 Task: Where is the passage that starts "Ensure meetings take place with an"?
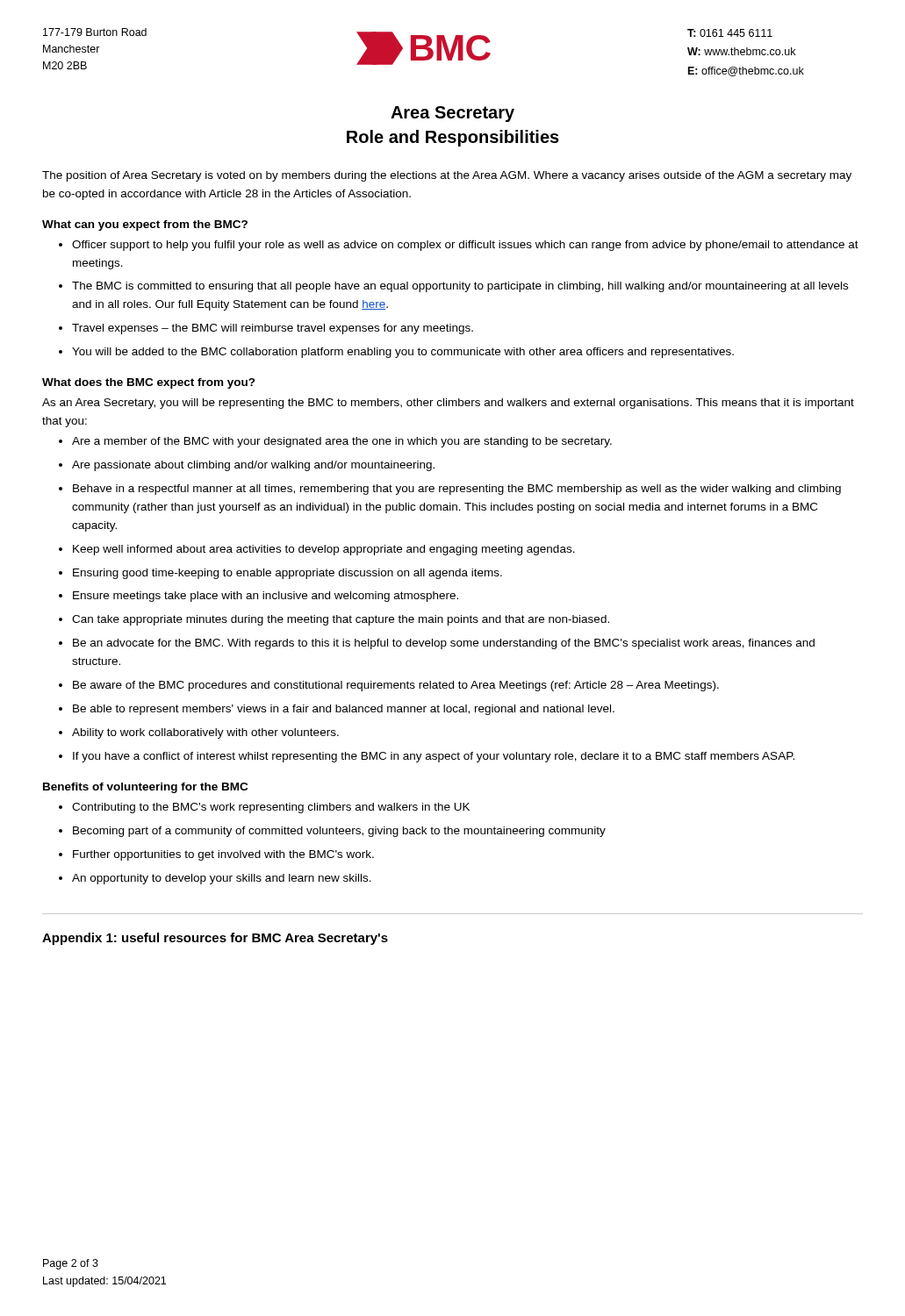point(452,596)
